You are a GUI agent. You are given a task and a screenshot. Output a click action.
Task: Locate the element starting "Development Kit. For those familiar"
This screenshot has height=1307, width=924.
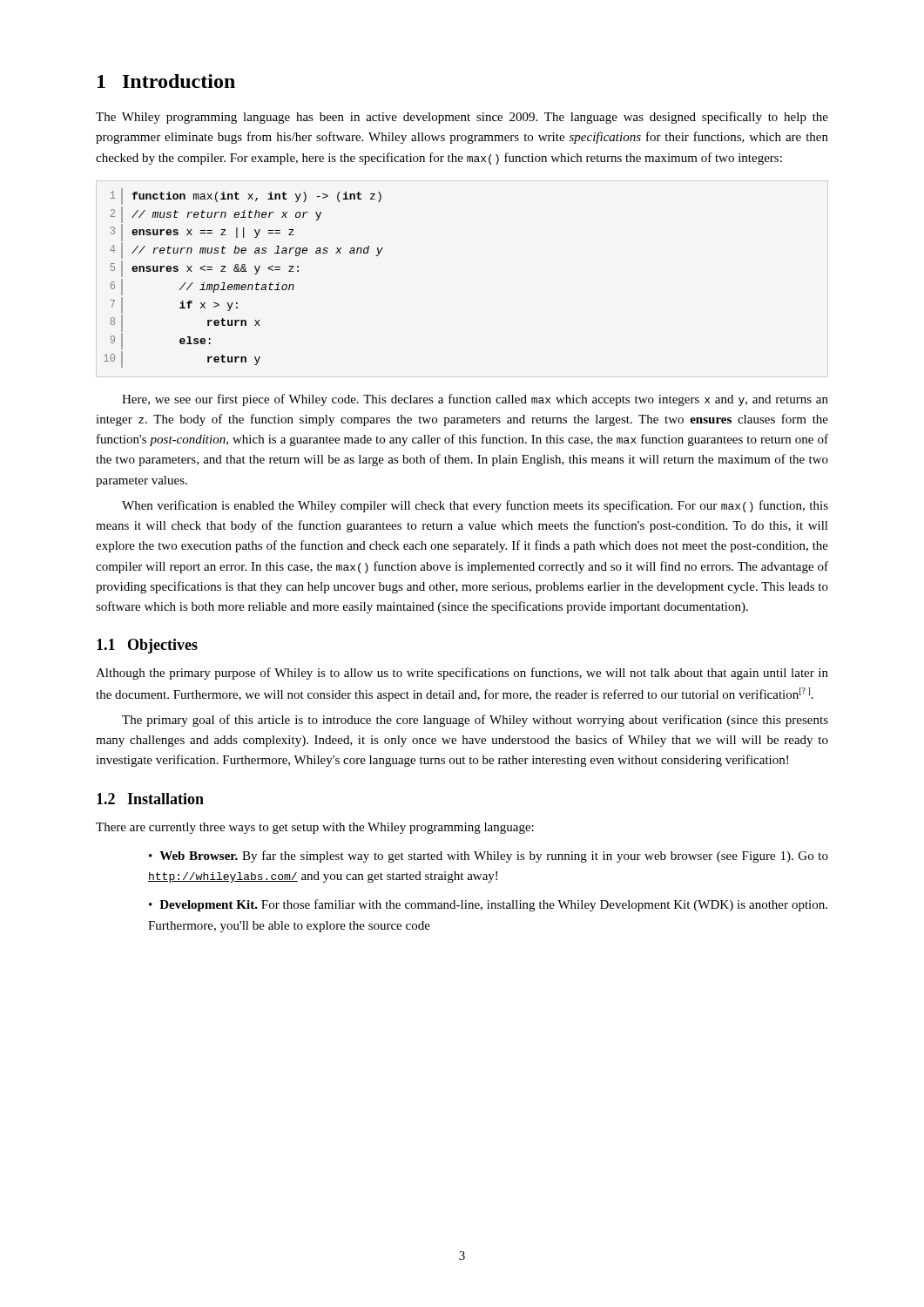pos(488,915)
